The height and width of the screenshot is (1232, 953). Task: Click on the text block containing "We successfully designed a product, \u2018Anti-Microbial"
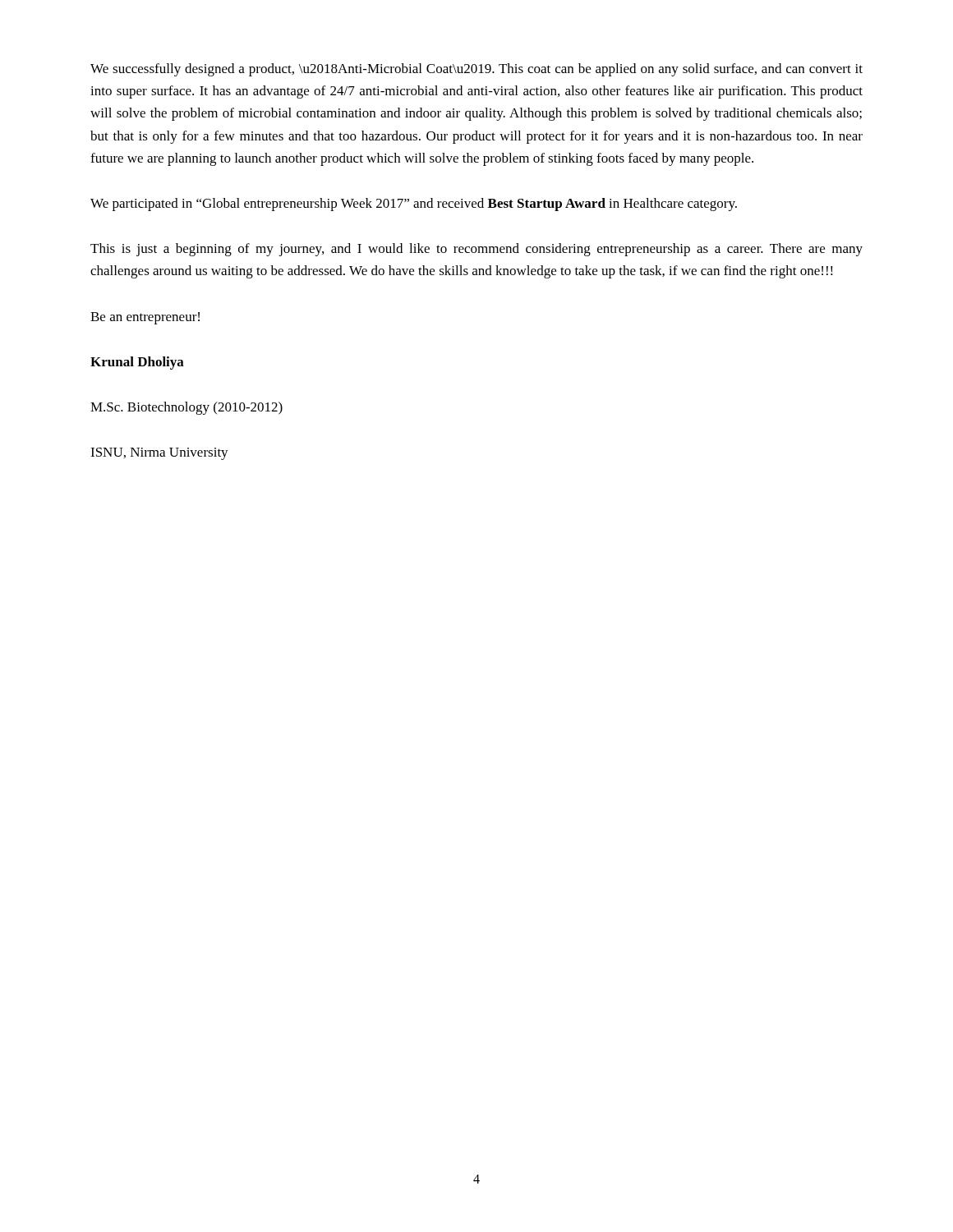point(476,113)
